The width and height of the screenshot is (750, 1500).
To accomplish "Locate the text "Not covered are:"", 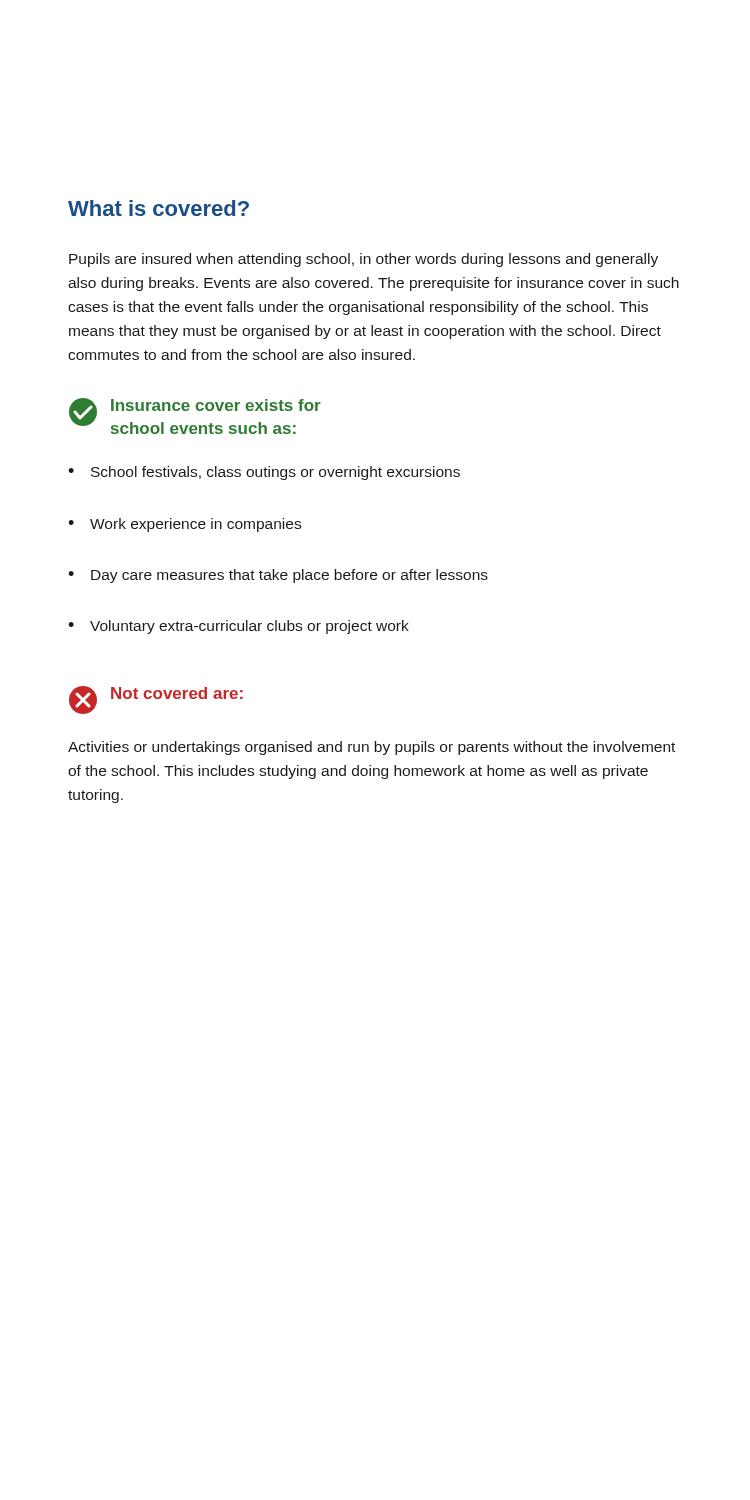I will pos(156,700).
